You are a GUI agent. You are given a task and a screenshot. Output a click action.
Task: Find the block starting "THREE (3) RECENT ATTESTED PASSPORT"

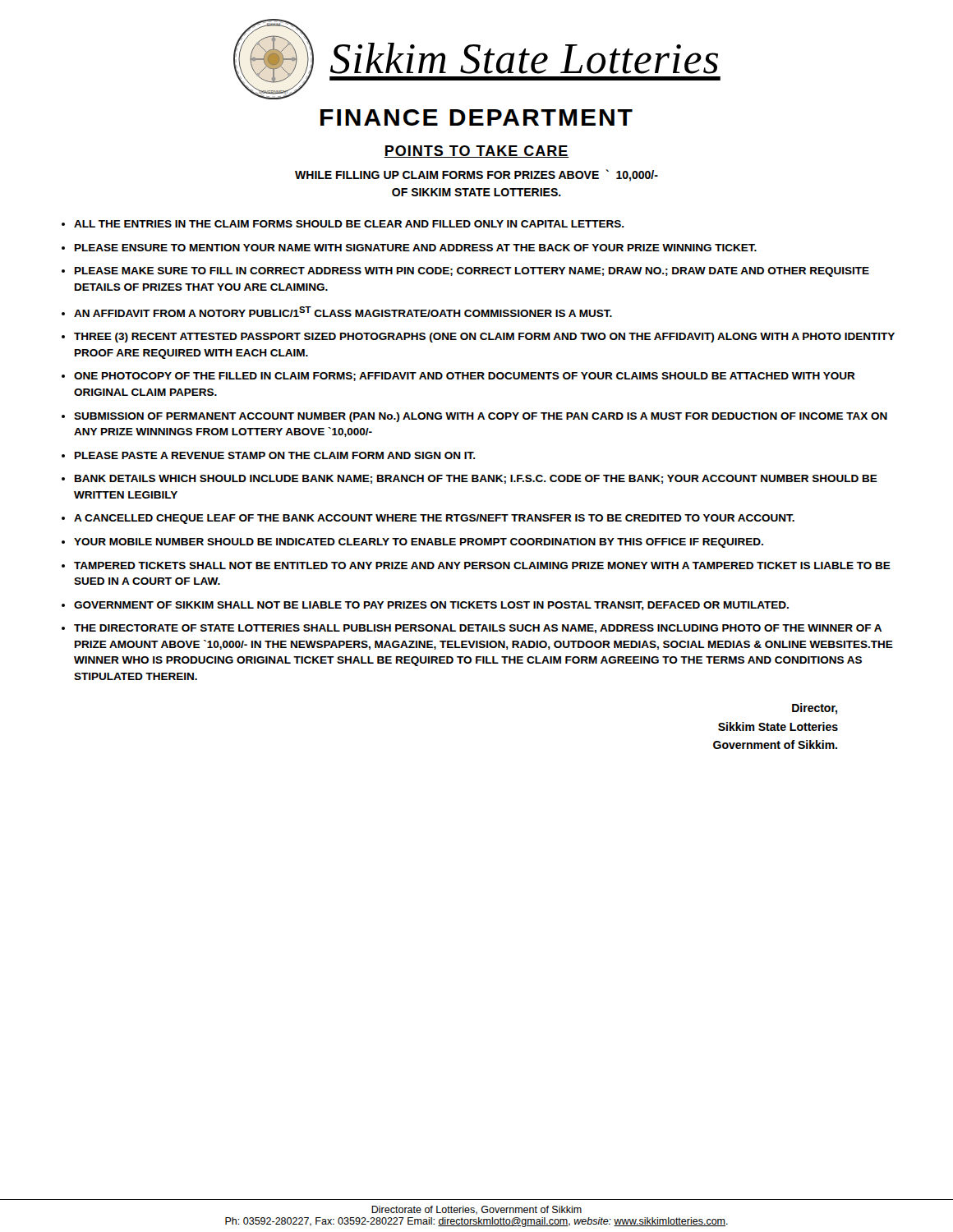click(x=484, y=345)
